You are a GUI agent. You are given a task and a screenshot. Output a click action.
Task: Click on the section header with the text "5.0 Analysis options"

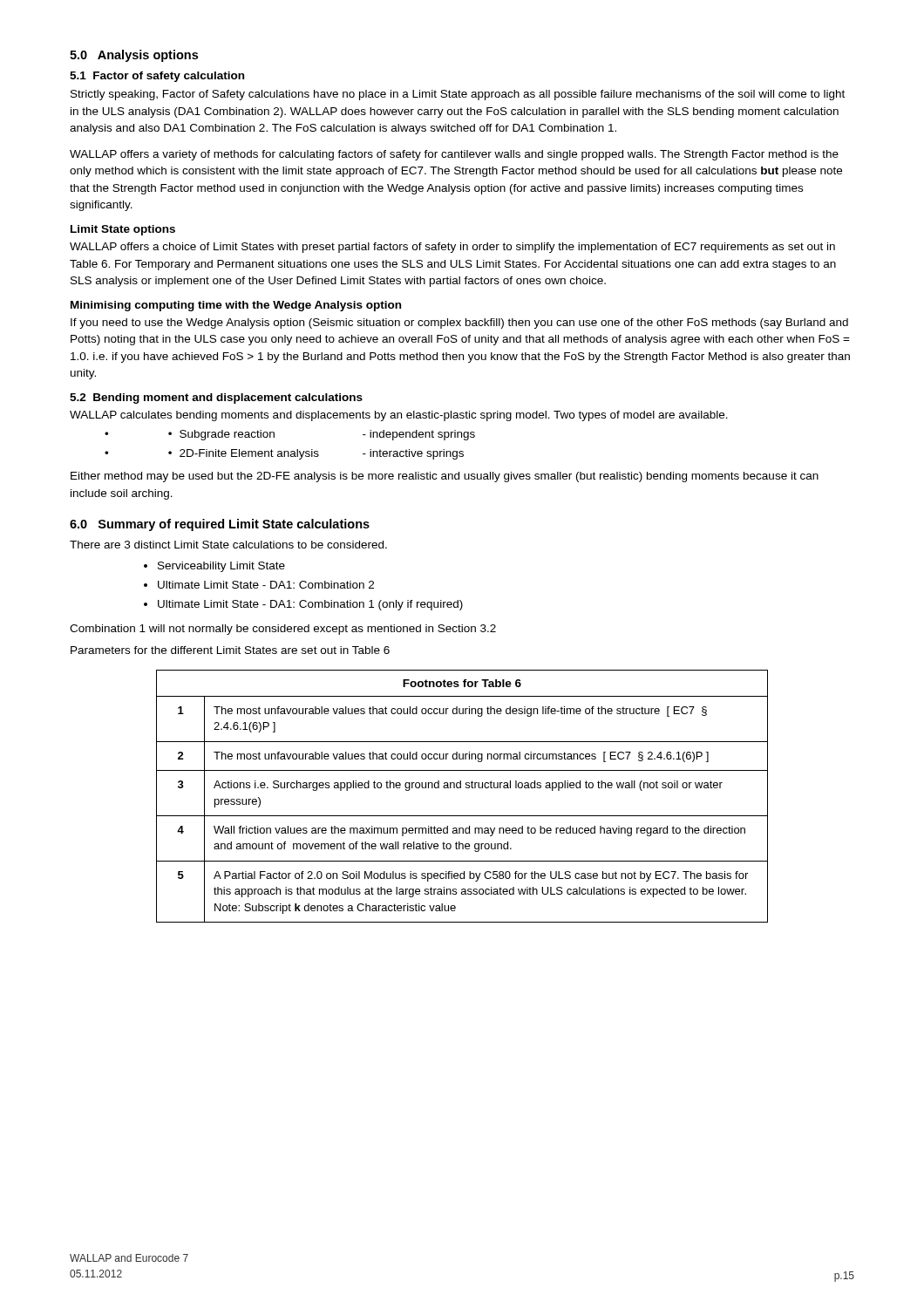(134, 55)
